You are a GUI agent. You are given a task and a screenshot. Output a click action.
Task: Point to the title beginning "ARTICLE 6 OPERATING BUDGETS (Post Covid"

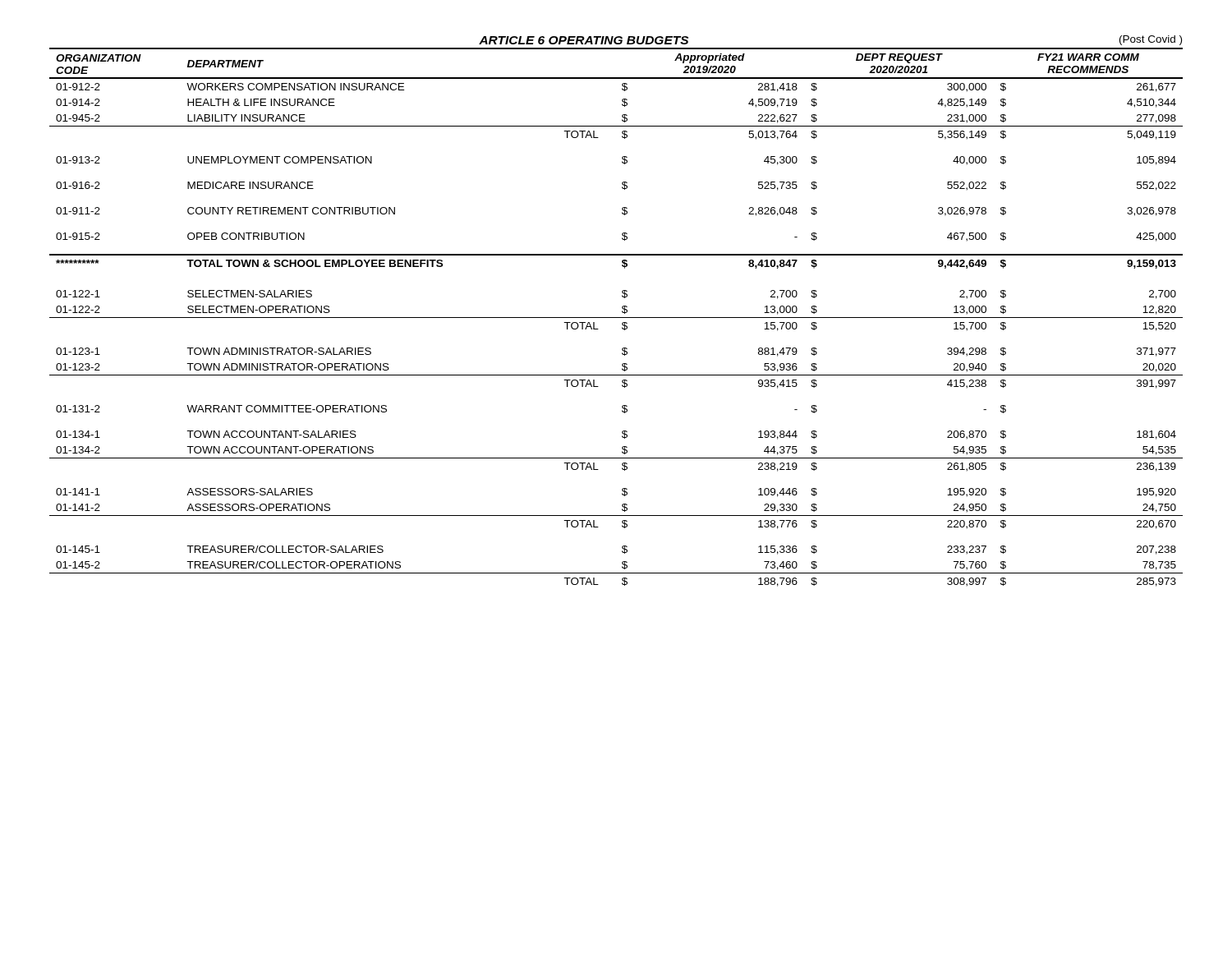pos(616,40)
